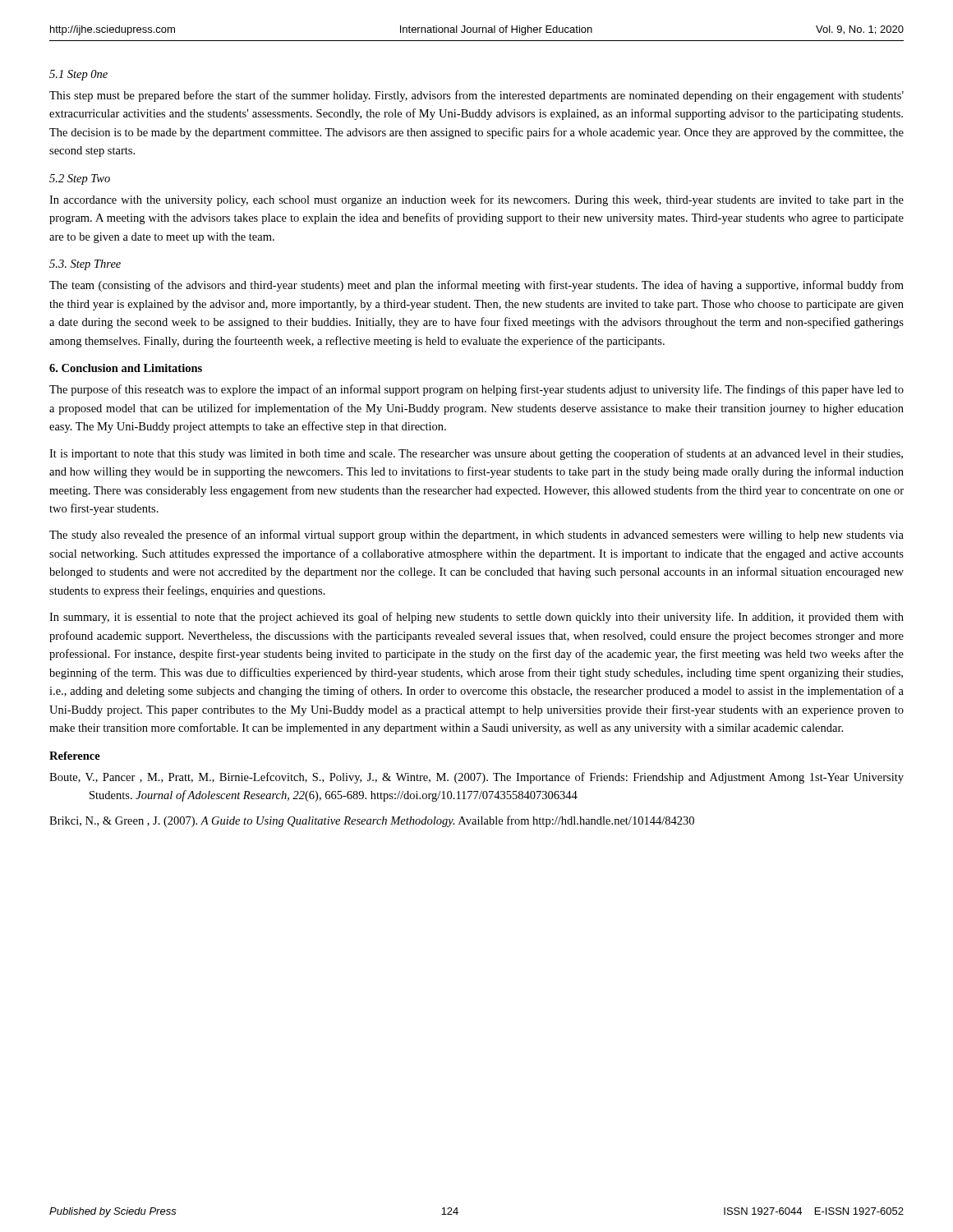The height and width of the screenshot is (1232, 953).
Task: Where is the passage that starts "Brikci, N., & Green , J. (2007)."?
Action: click(372, 820)
